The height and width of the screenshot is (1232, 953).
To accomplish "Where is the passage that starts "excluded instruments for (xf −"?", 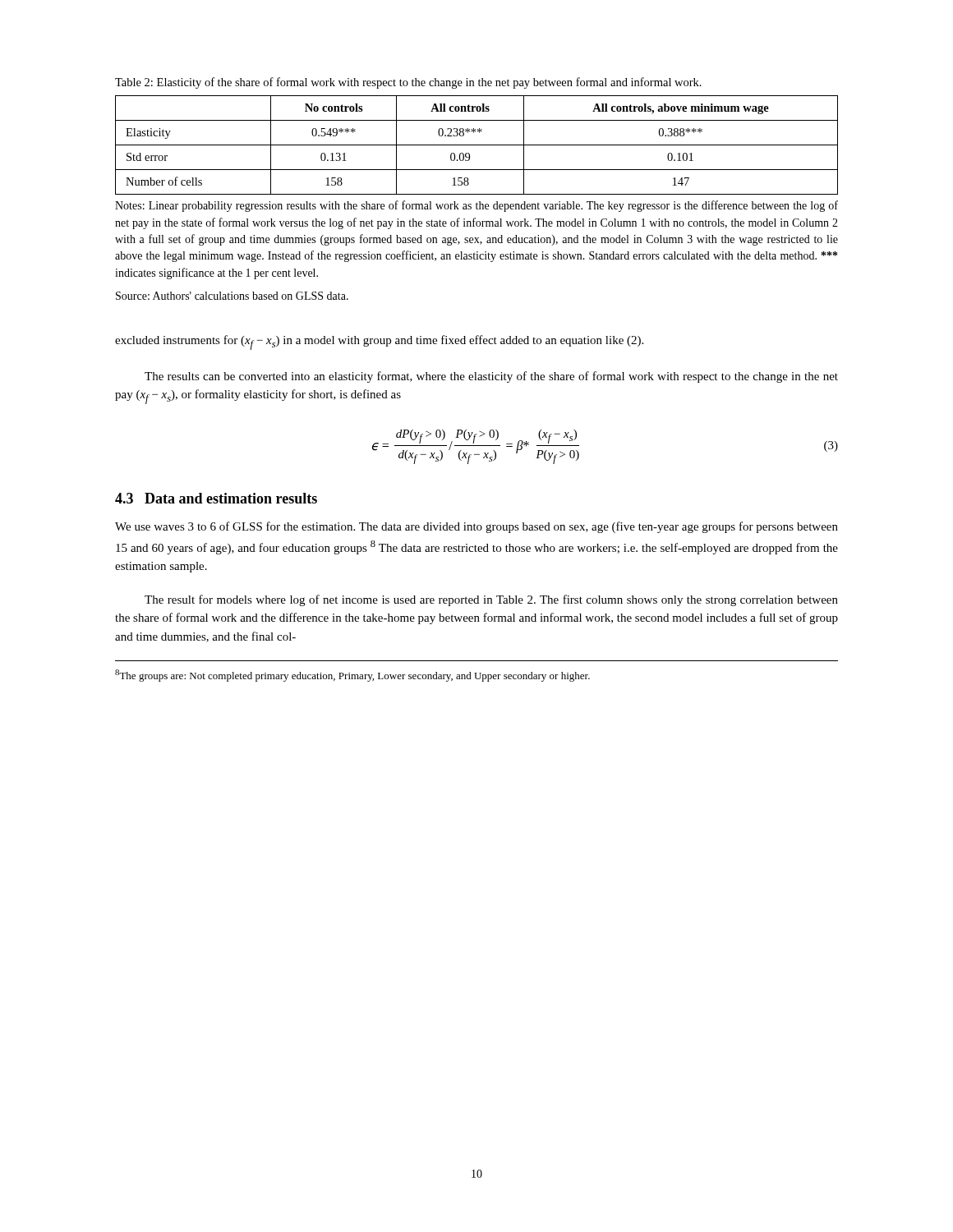I will tap(380, 342).
